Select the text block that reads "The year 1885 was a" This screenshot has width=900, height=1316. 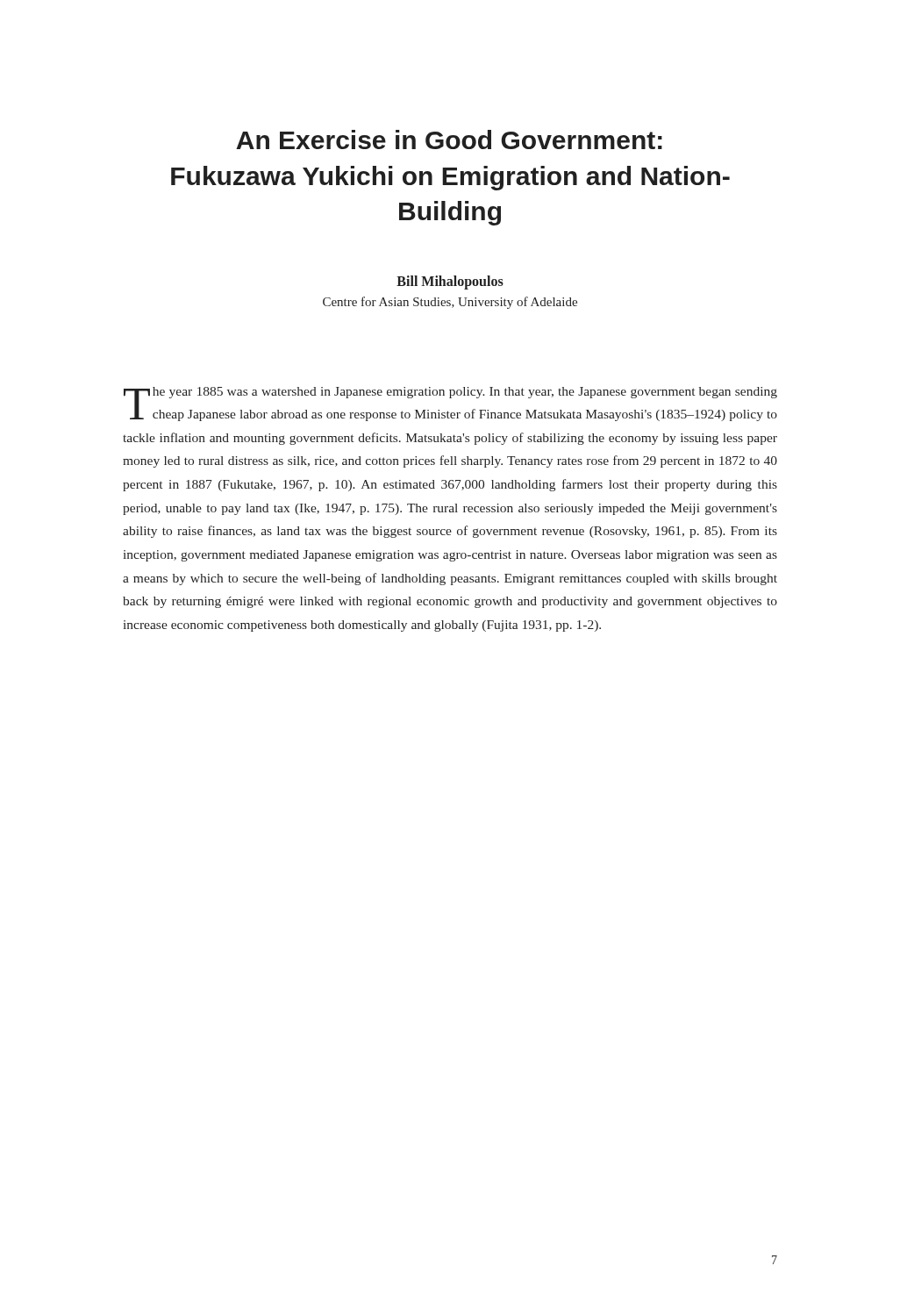click(x=450, y=506)
